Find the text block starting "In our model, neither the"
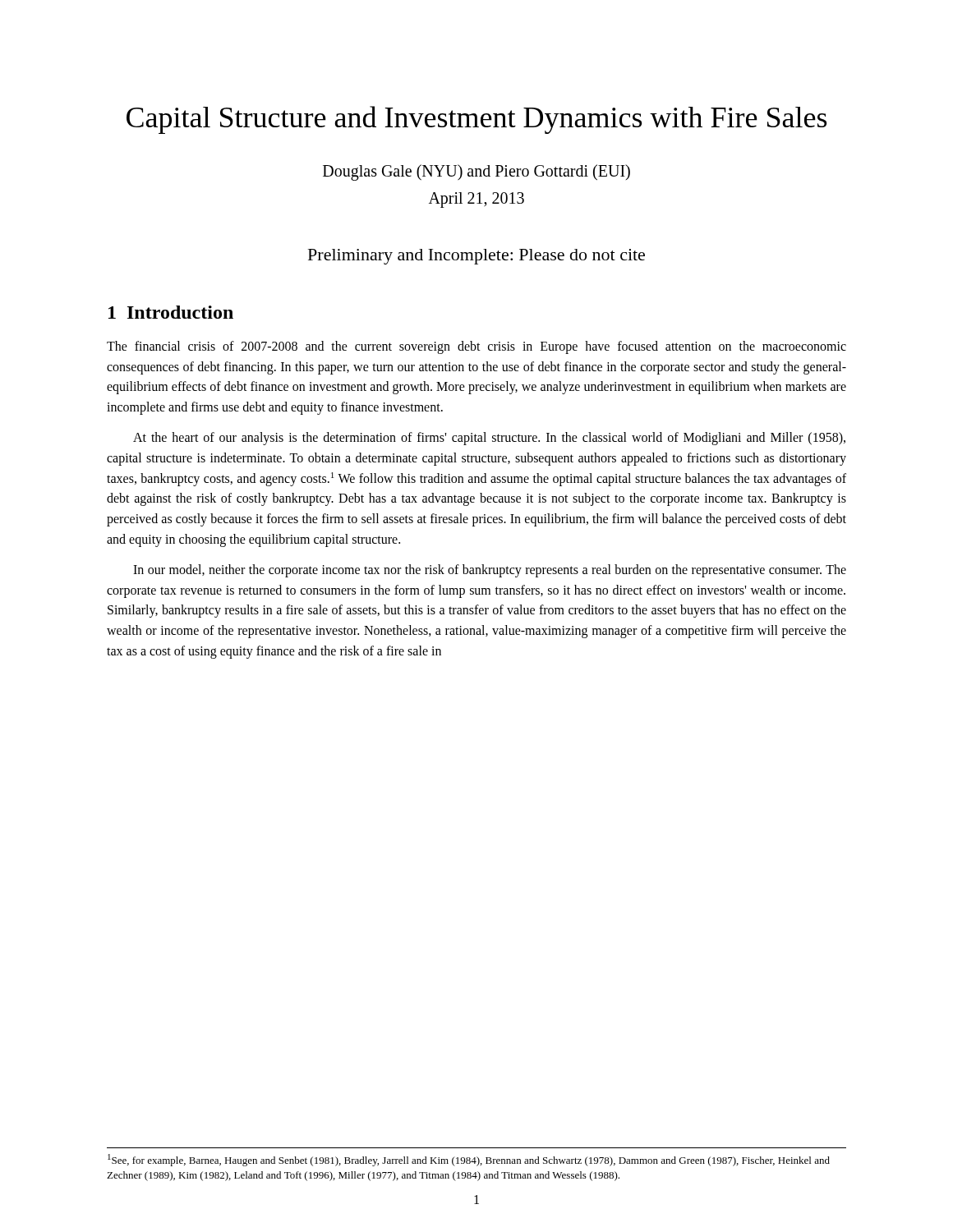The image size is (953, 1232). (x=476, y=610)
